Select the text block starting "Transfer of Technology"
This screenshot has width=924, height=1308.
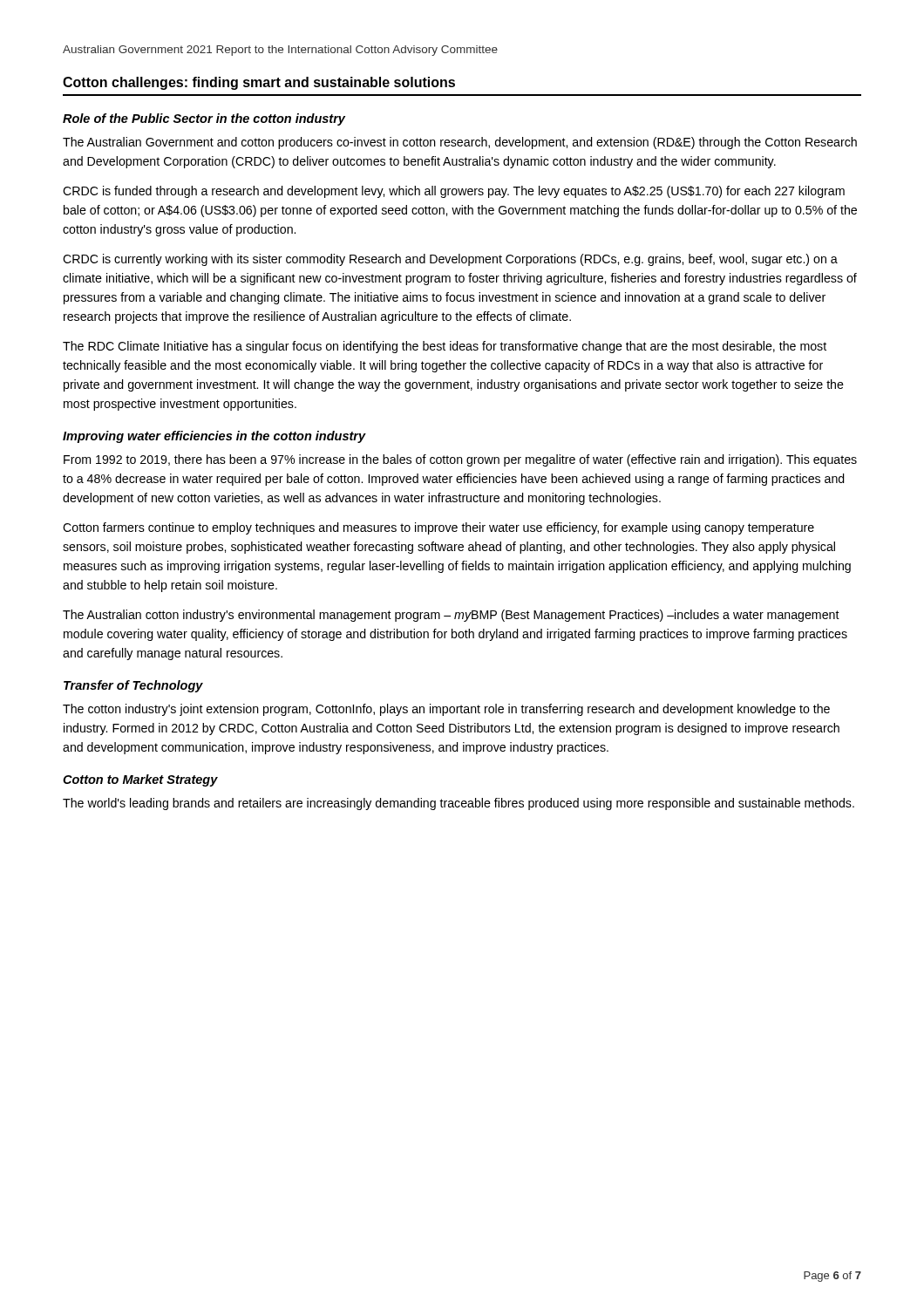coord(133,686)
